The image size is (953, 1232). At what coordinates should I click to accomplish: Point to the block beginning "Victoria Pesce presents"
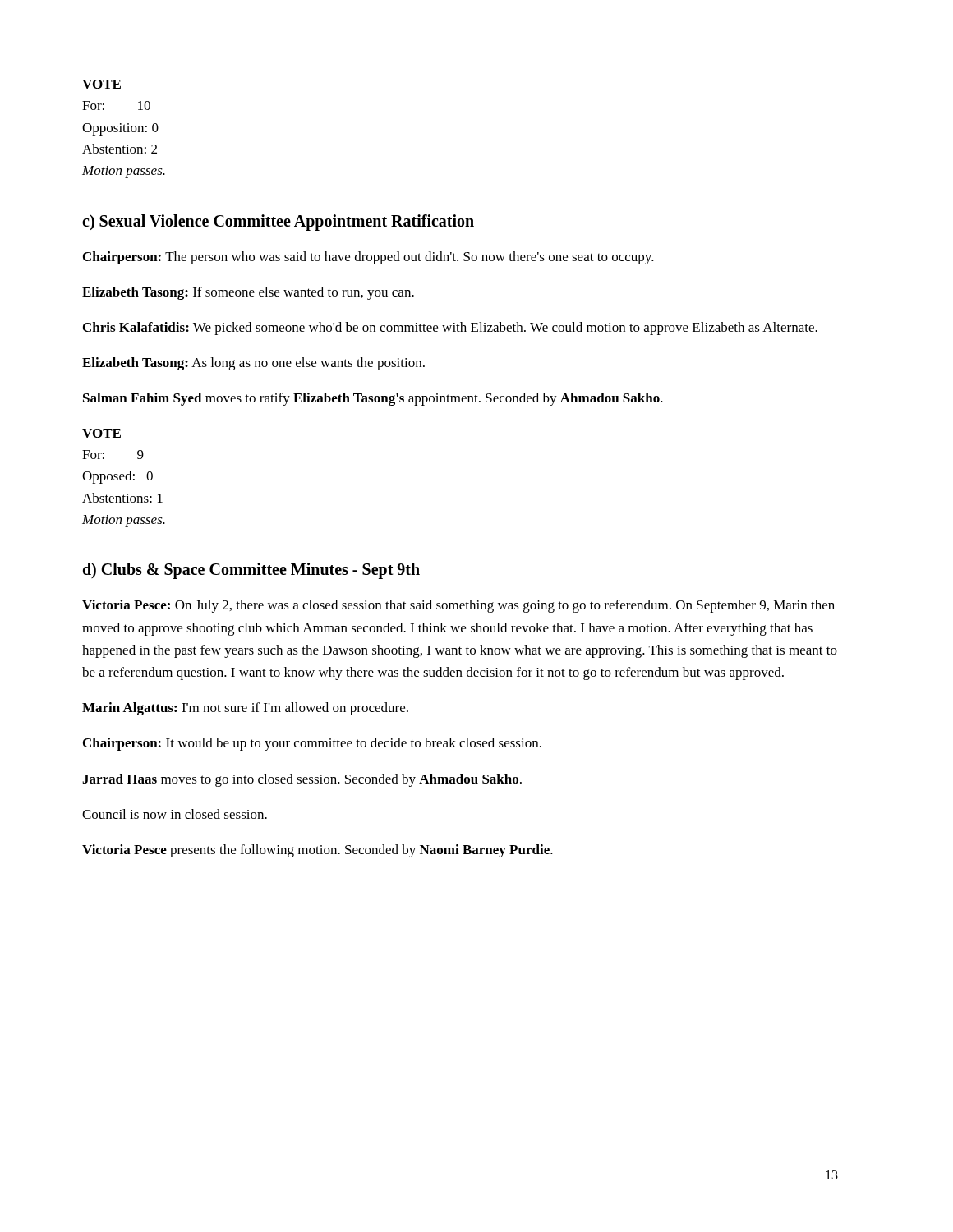click(x=318, y=850)
